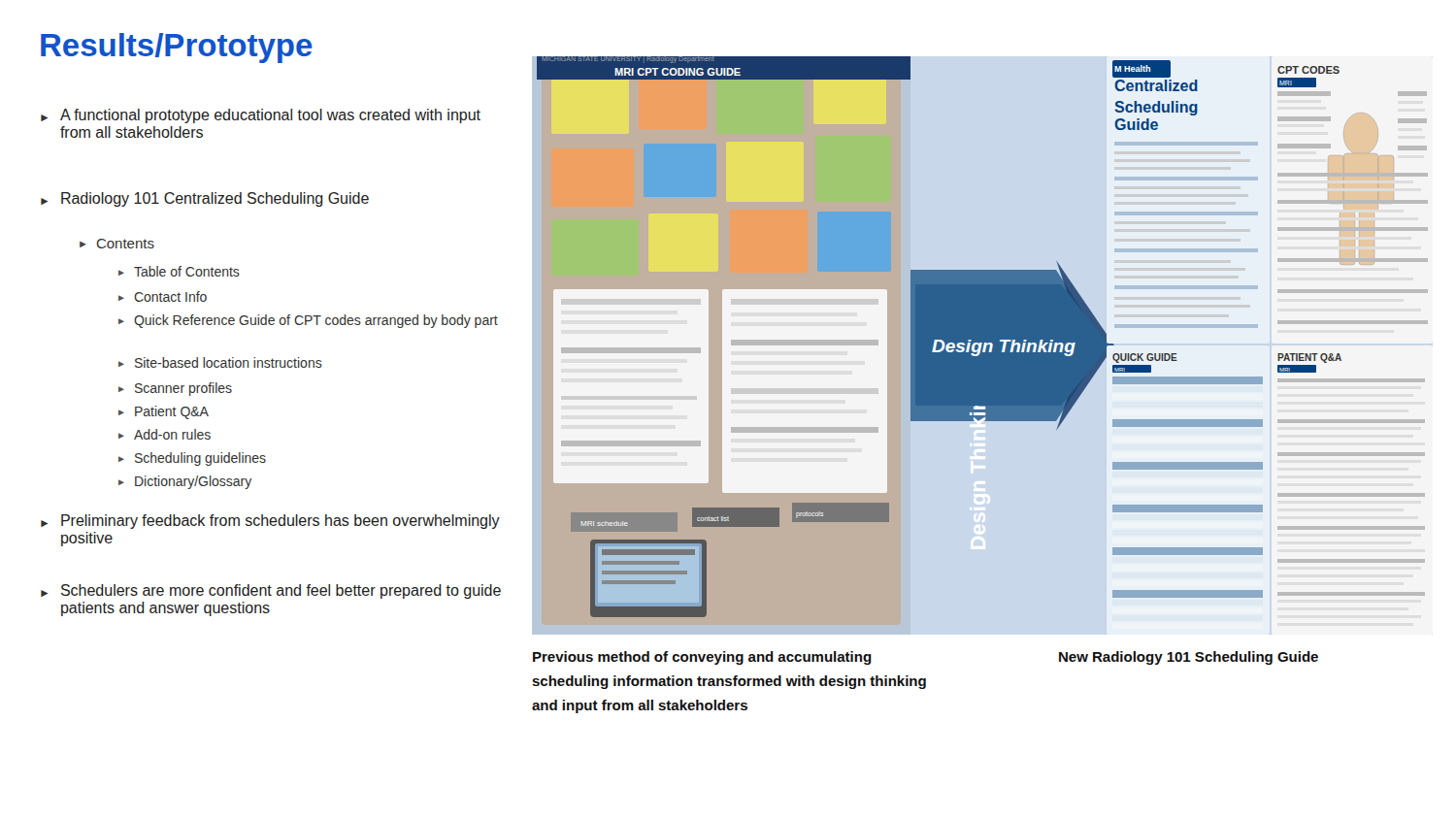This screenshot has height=819, width=1456.
Task: Find the photo
Action: click(982, 345)
